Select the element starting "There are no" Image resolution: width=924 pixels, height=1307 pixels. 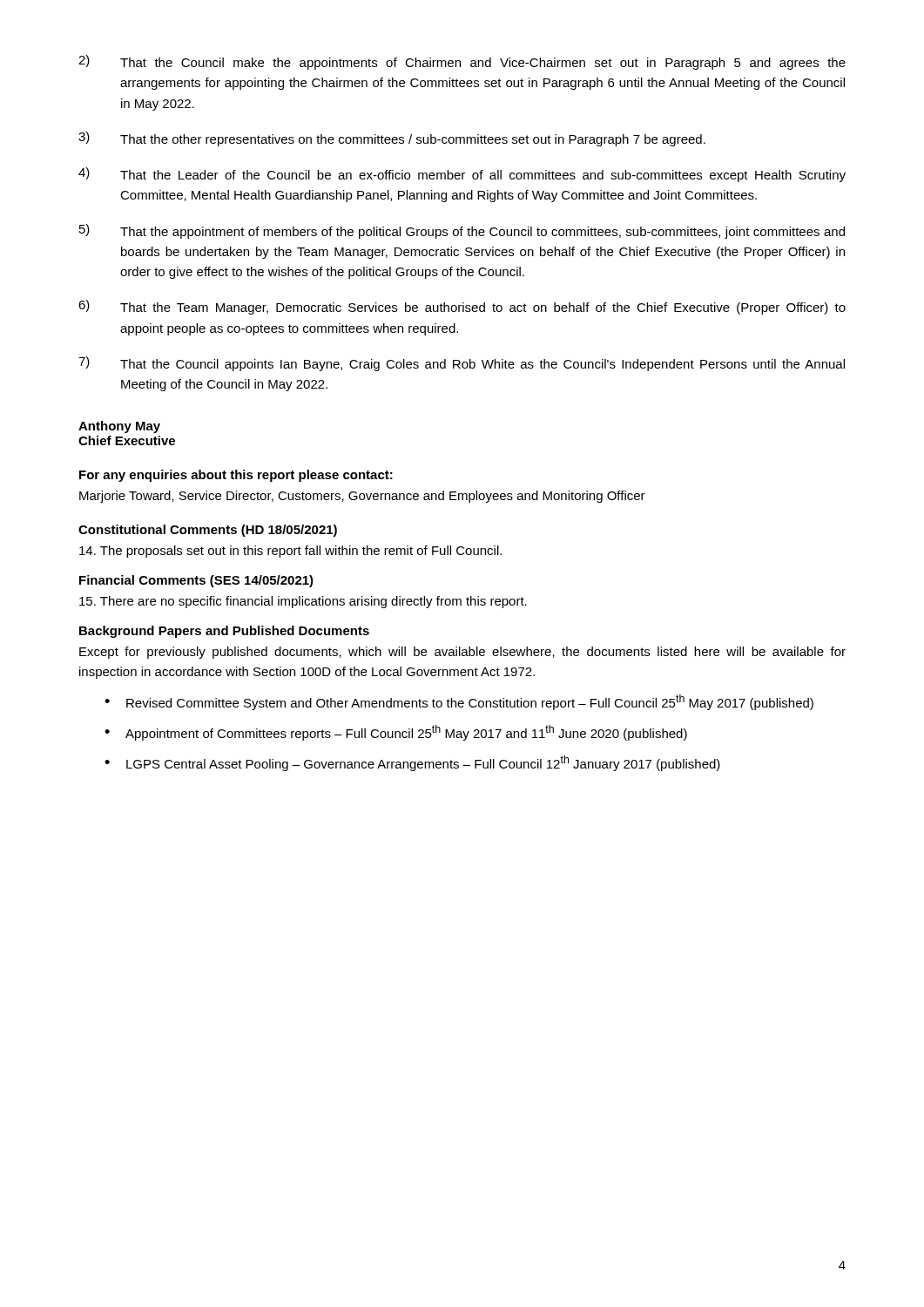[303, 601]
